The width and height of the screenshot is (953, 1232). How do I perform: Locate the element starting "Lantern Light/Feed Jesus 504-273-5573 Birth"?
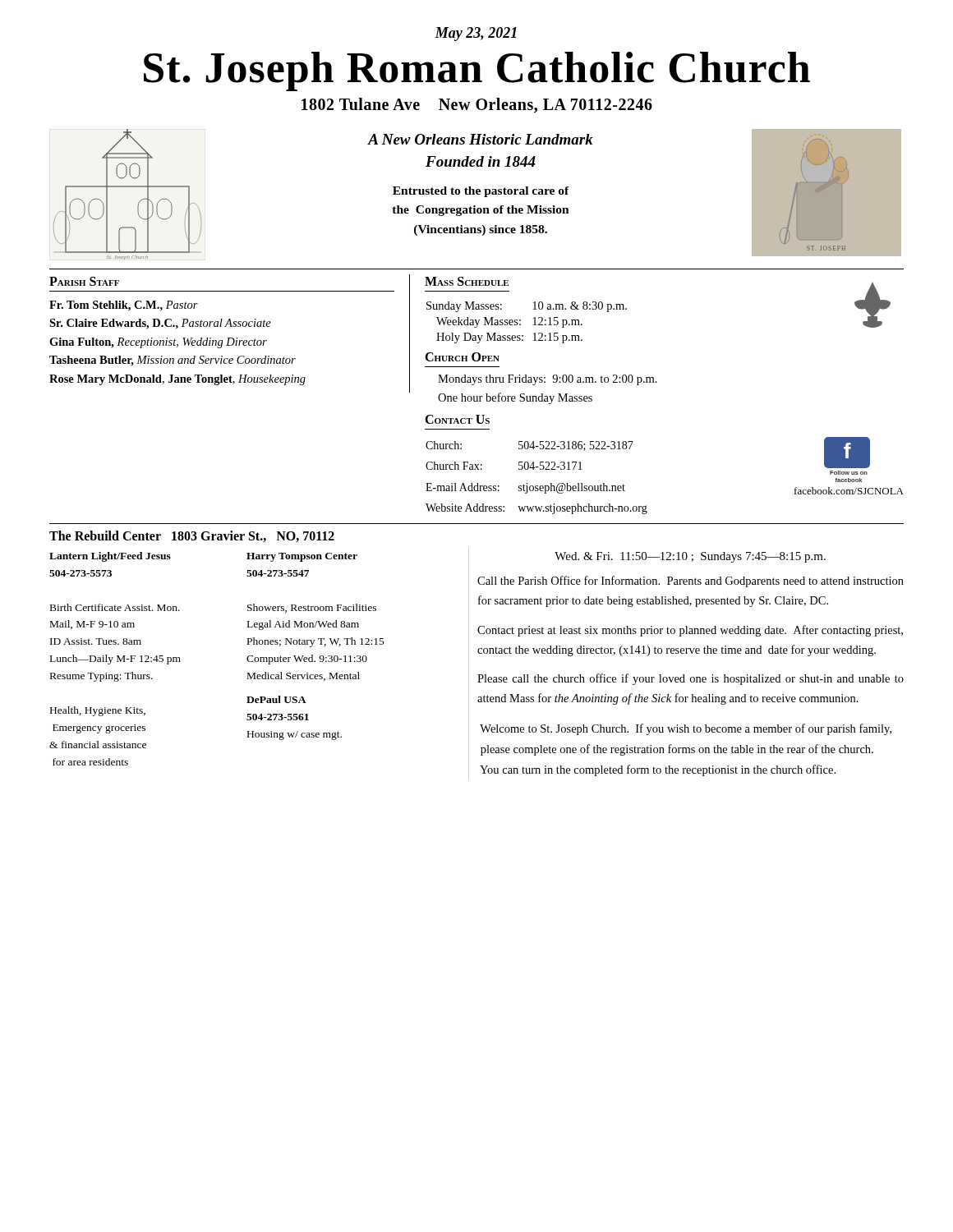(115, 659)
